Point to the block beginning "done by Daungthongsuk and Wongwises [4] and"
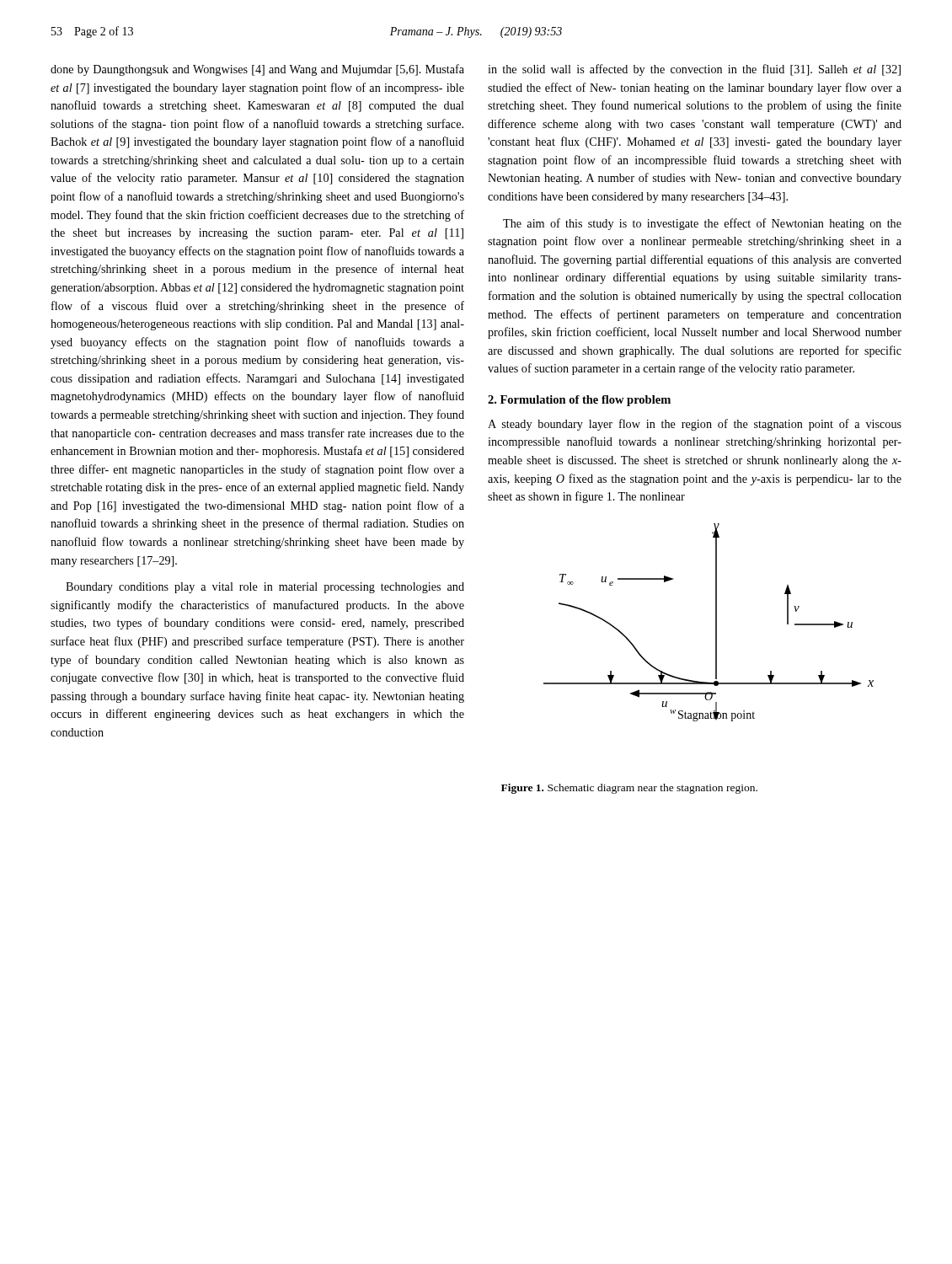Viewport: 952px width, 1264px height. [x=257, y=401]
